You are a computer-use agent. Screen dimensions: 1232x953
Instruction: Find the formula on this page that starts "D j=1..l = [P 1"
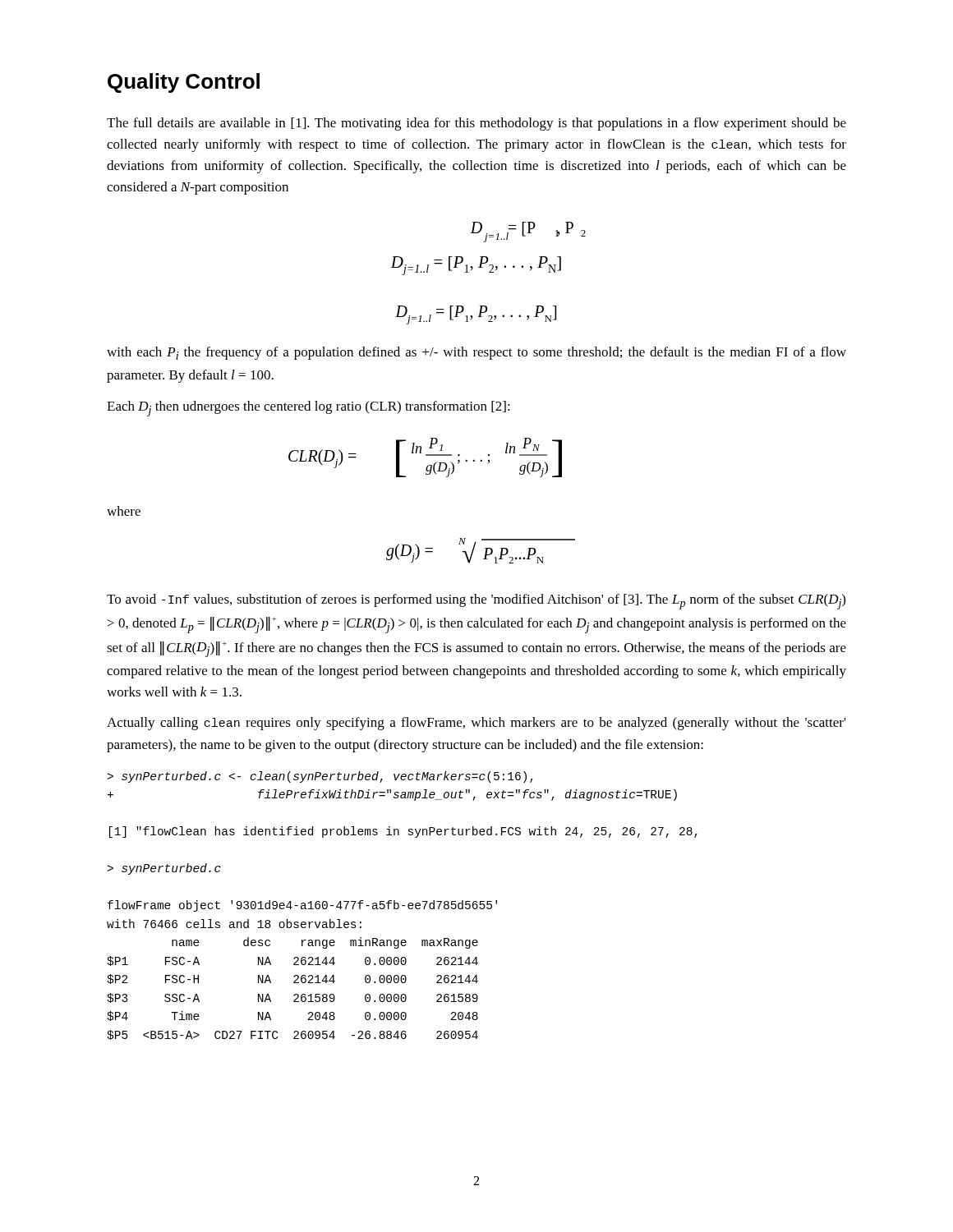[476, 246]
